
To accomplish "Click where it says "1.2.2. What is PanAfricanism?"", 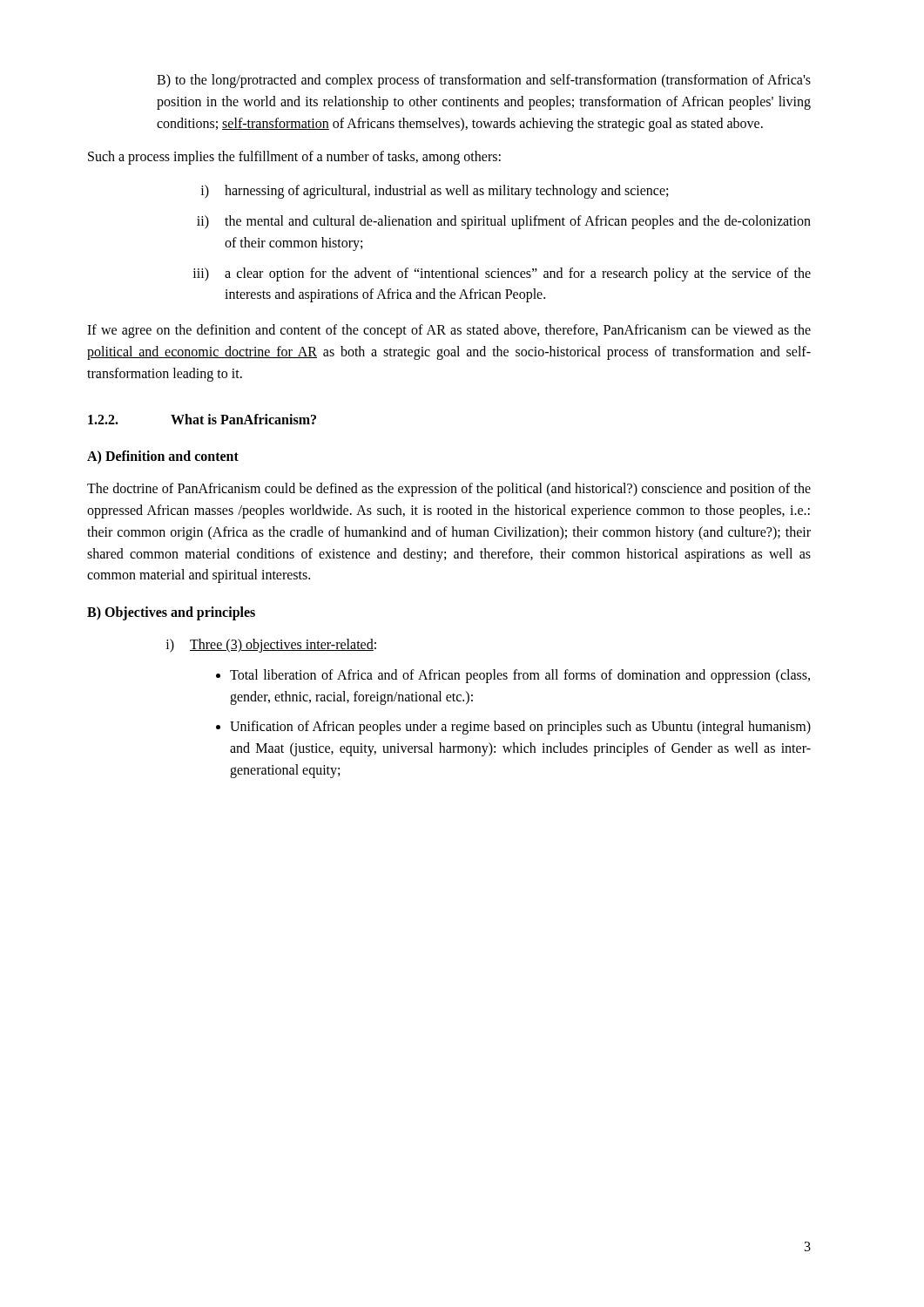I will tap(202, 419).
